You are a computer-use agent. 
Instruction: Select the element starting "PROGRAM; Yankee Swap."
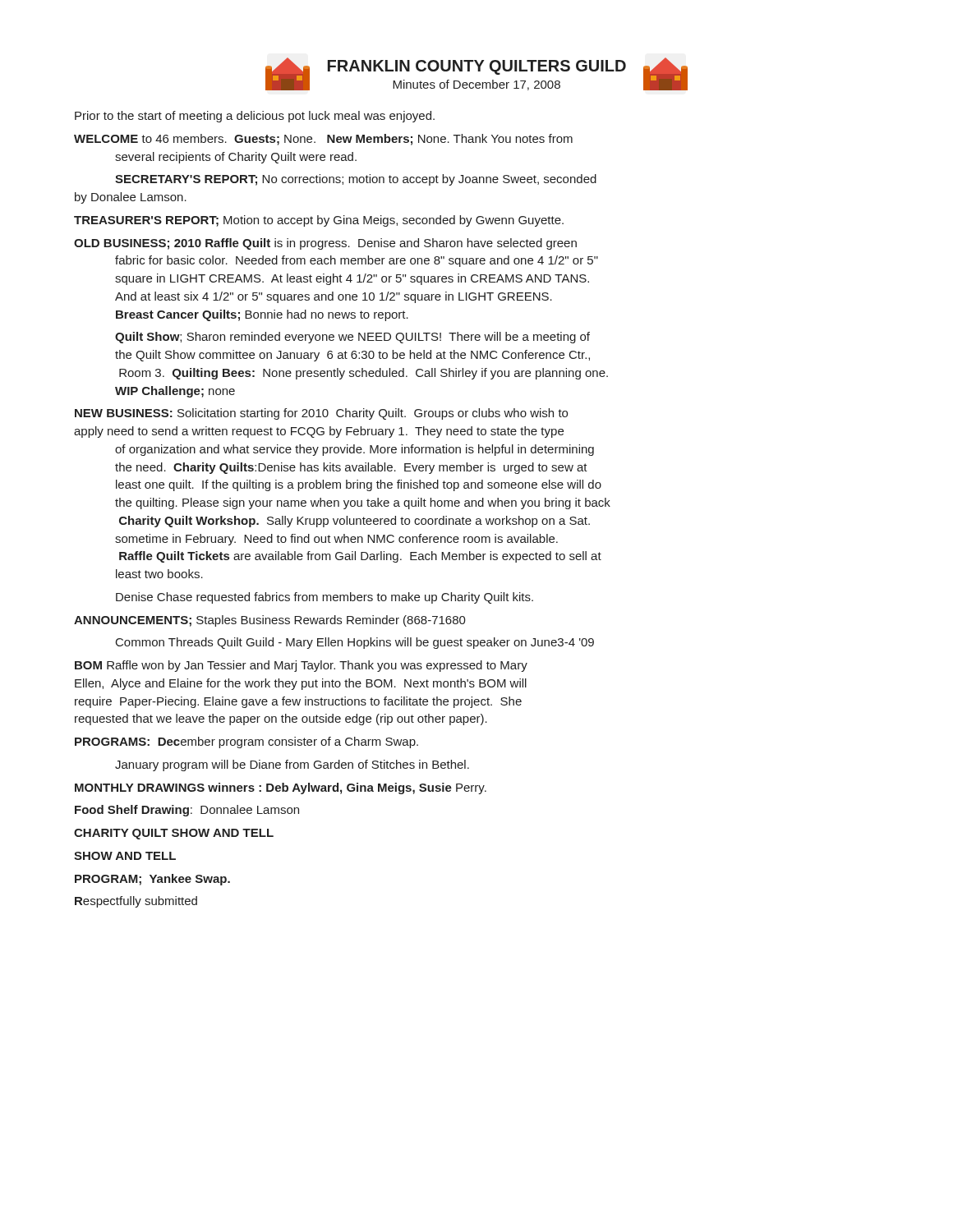pyautogui.click(x=152, y=878)
